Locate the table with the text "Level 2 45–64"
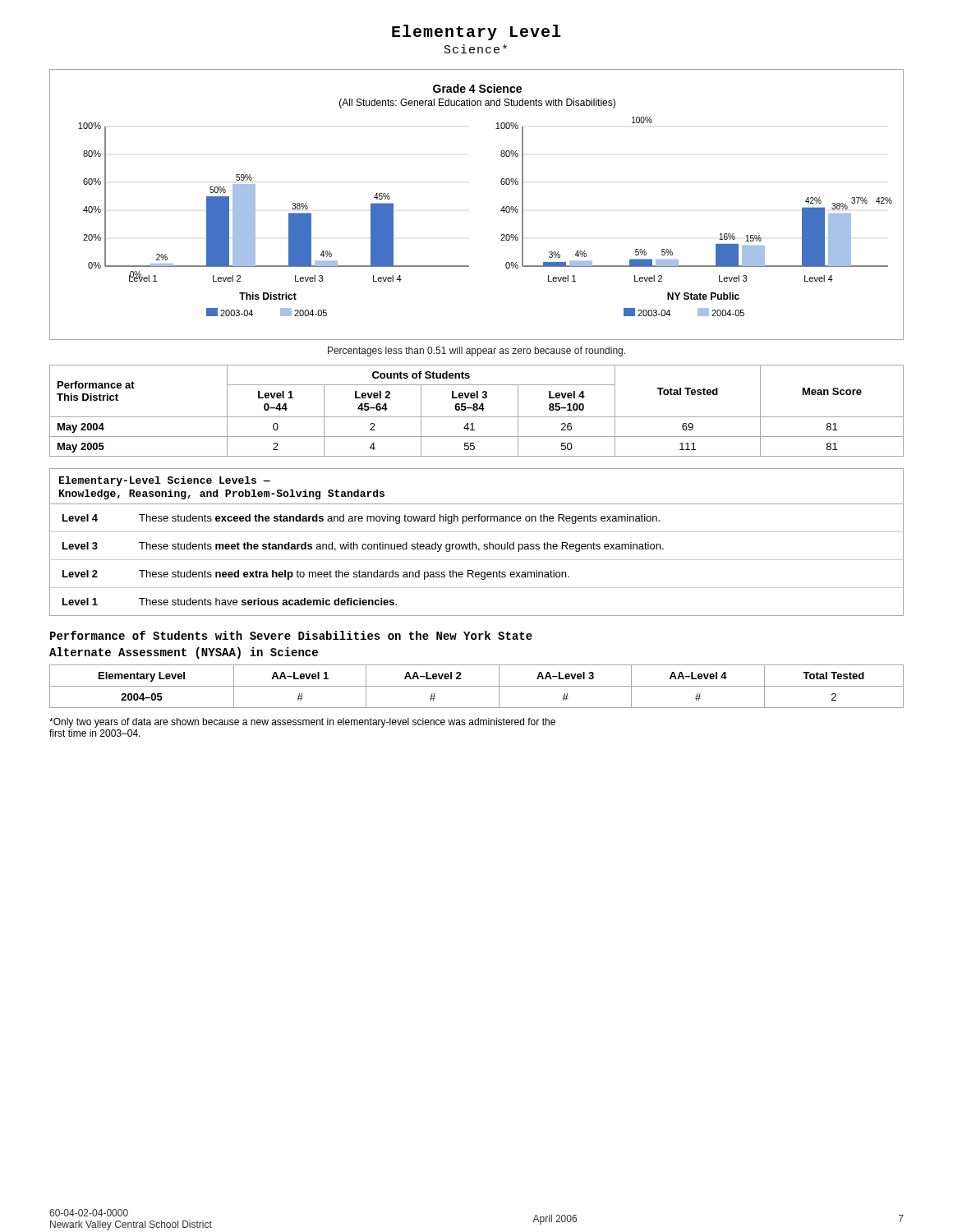This screenshot has height=1232, width=953. [x=476, y=411]
